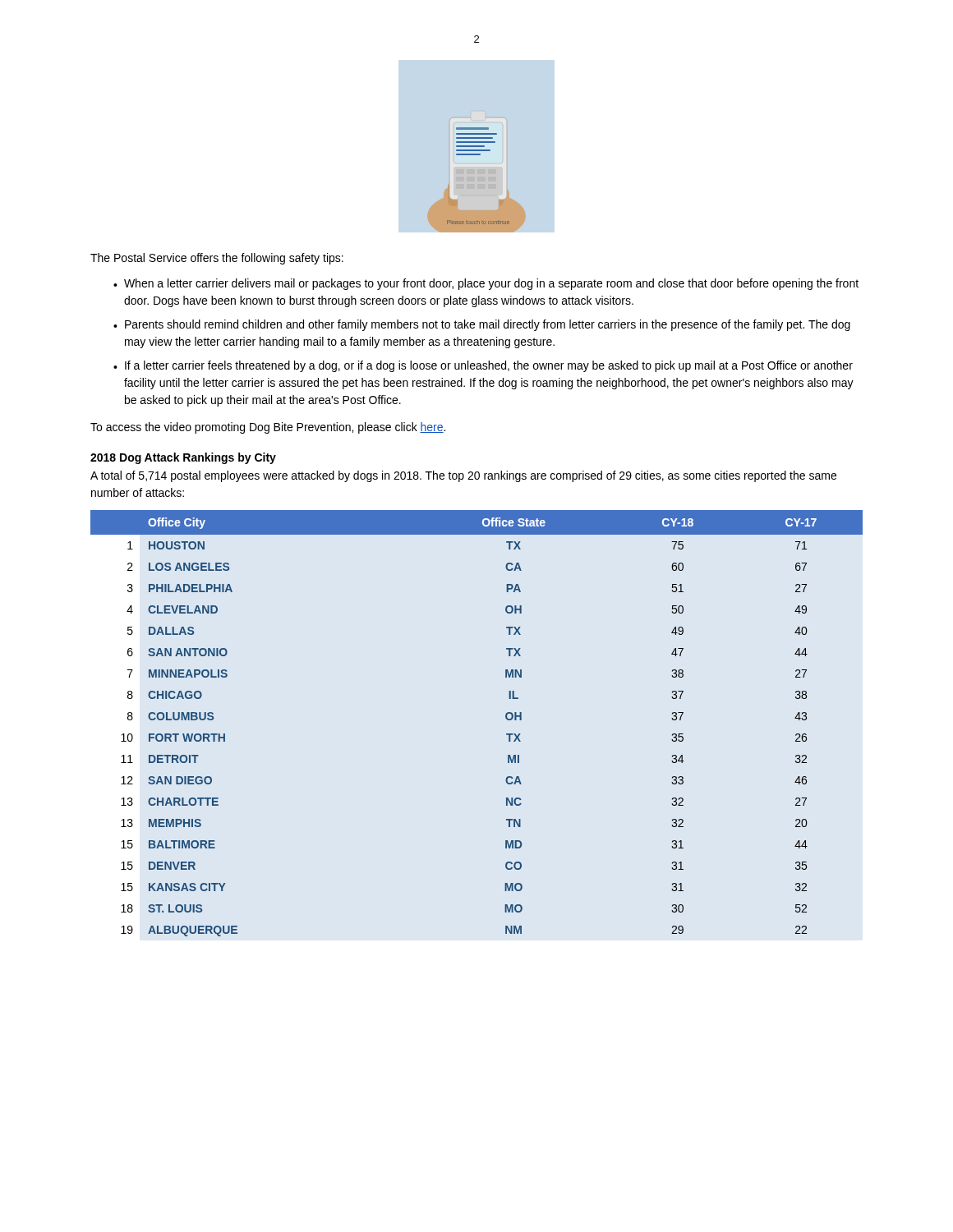
Task: Locate the region starting "To access the video"
Action: coord(268,427)
